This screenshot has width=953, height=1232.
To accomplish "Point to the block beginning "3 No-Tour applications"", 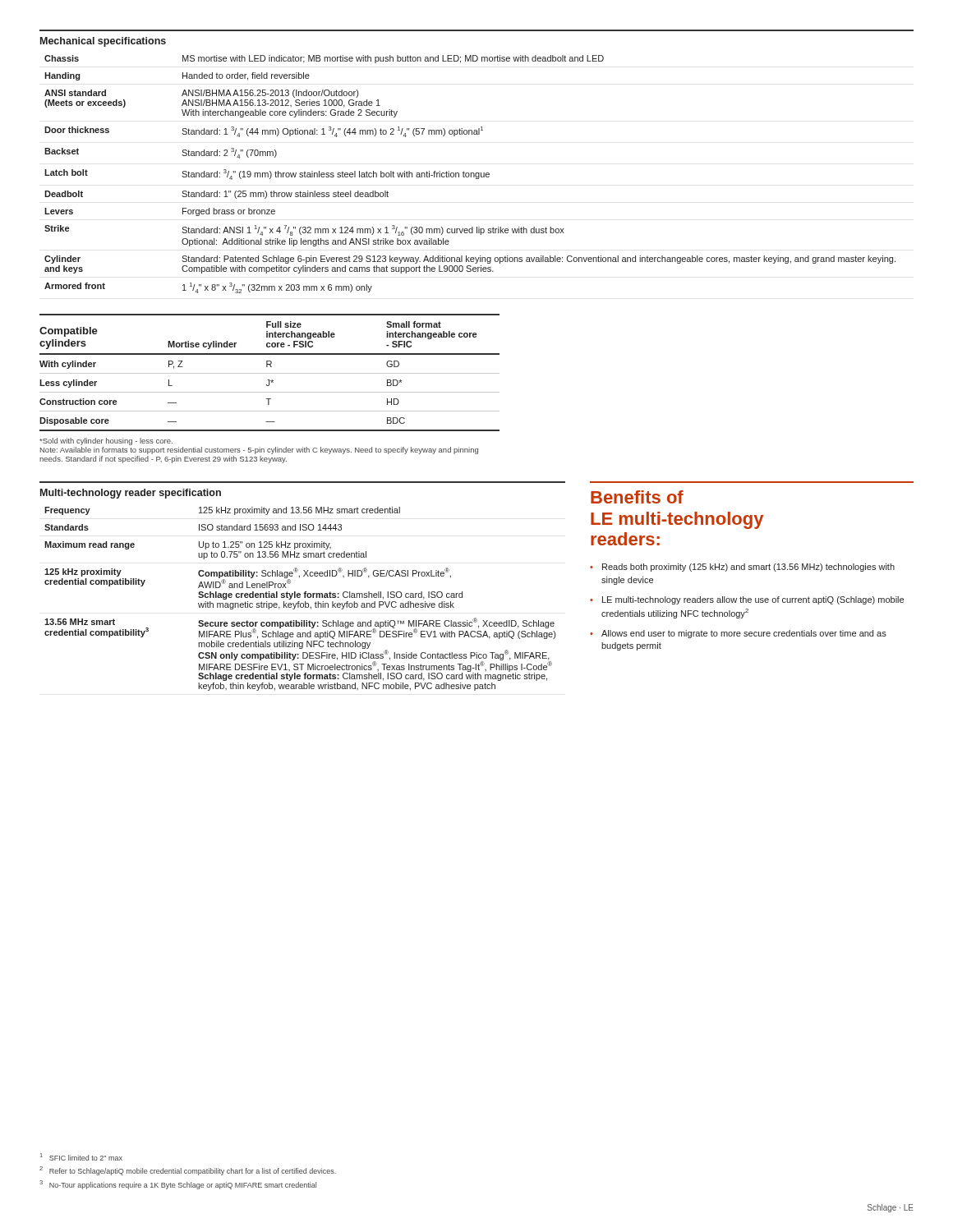I will click(178, 1184).
